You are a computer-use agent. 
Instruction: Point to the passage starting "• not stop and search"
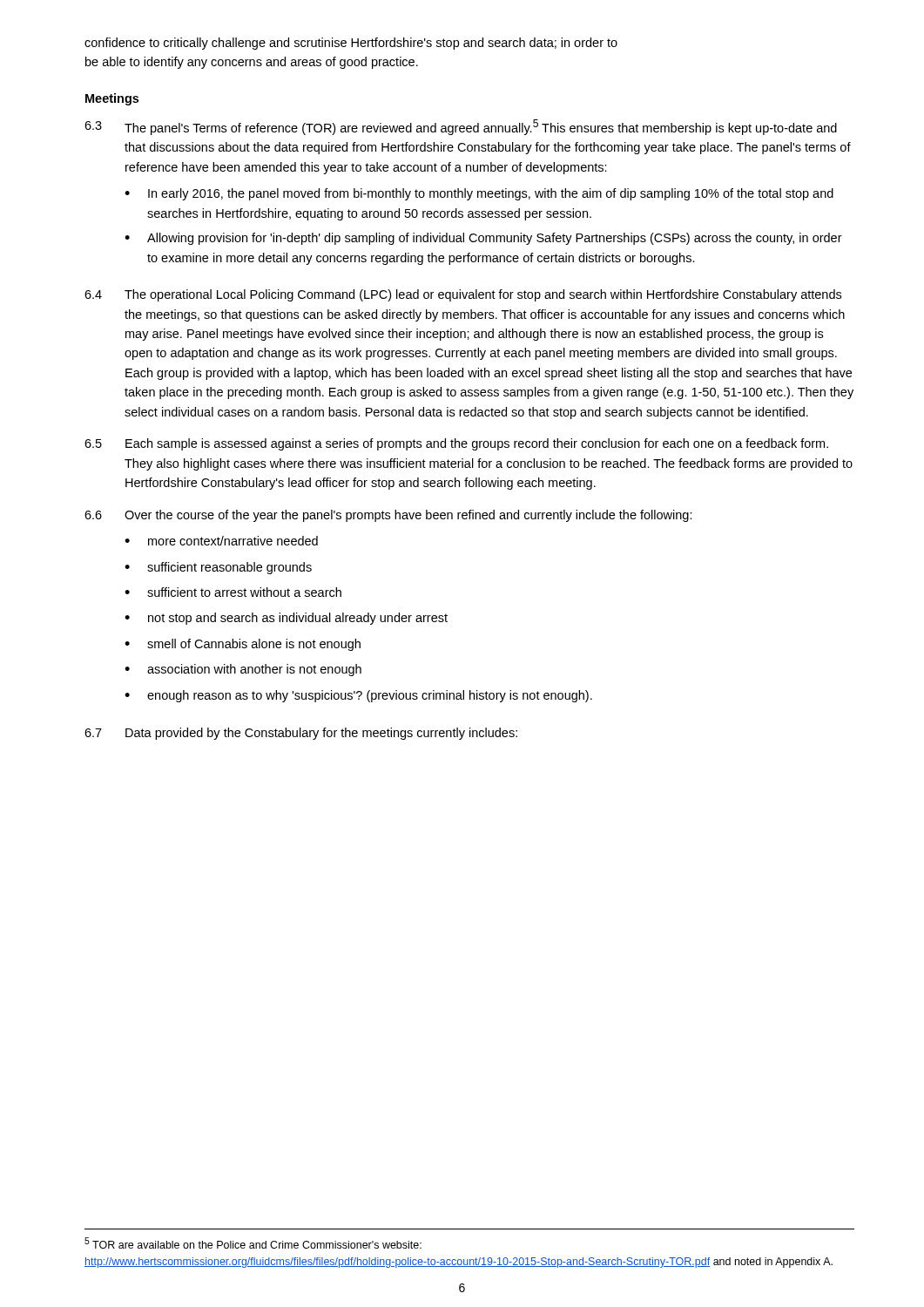tap(286, 619)
